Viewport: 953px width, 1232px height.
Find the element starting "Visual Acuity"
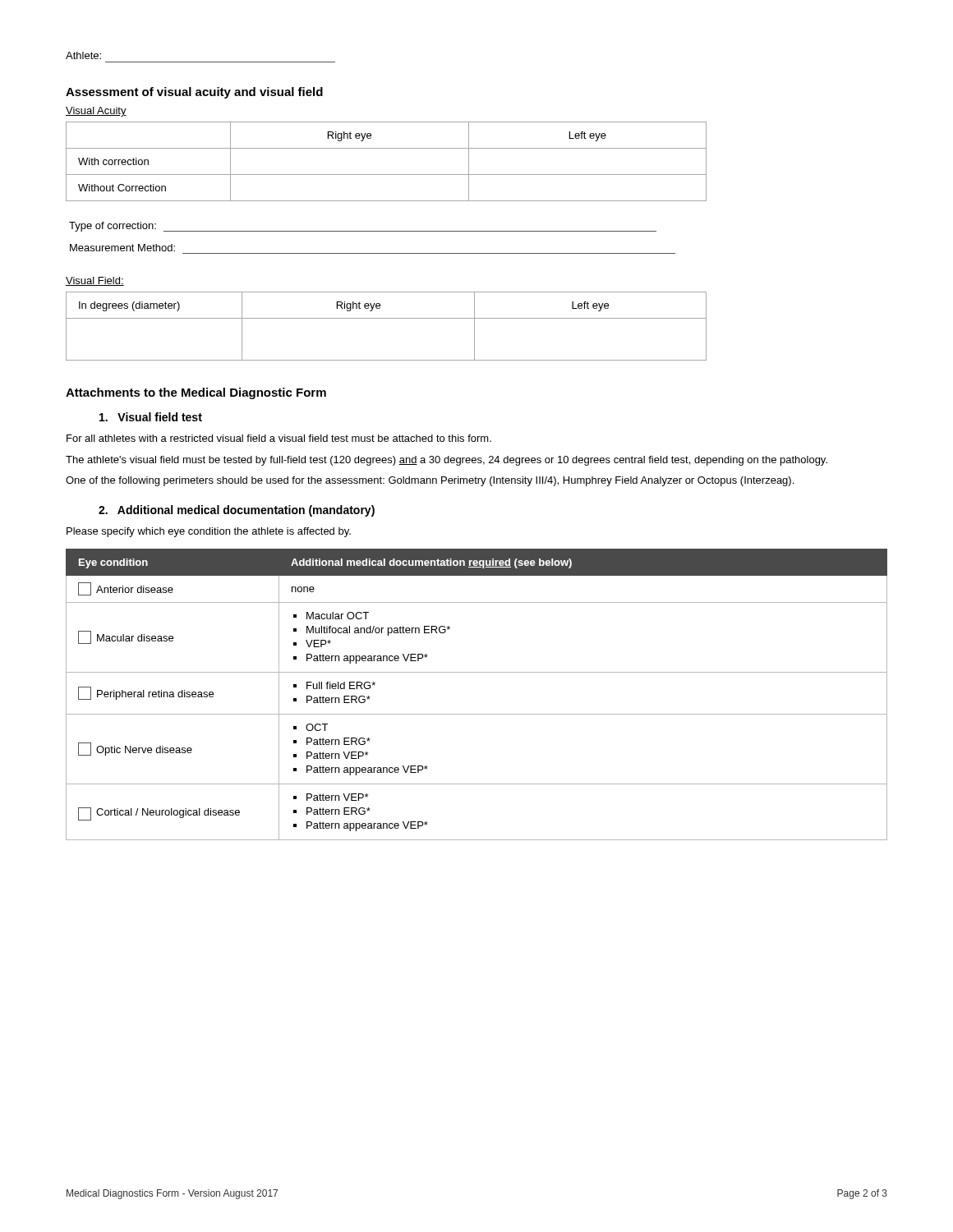[96, 111]
